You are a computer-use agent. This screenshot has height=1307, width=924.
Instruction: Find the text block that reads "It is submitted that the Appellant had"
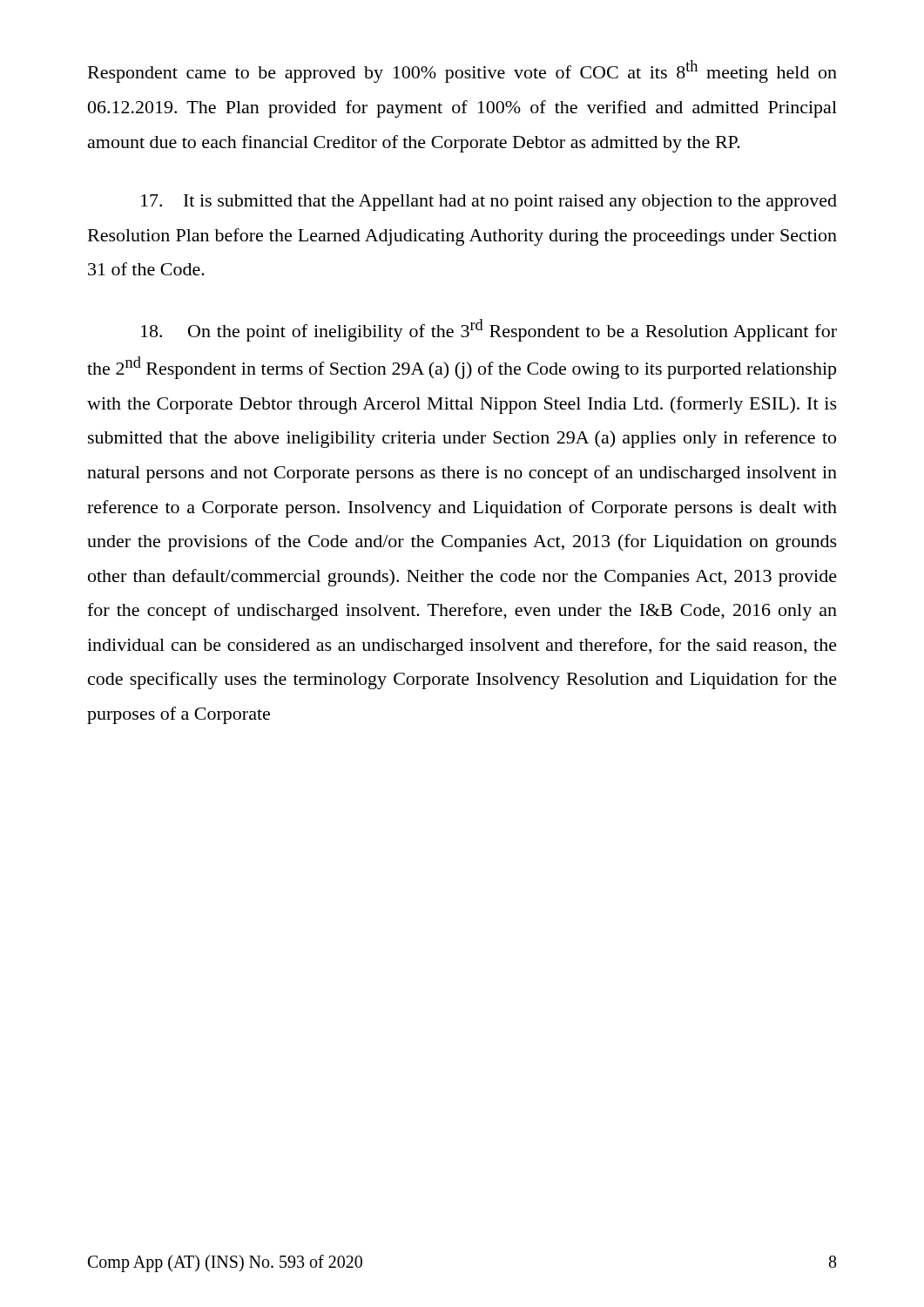[462, 235]
